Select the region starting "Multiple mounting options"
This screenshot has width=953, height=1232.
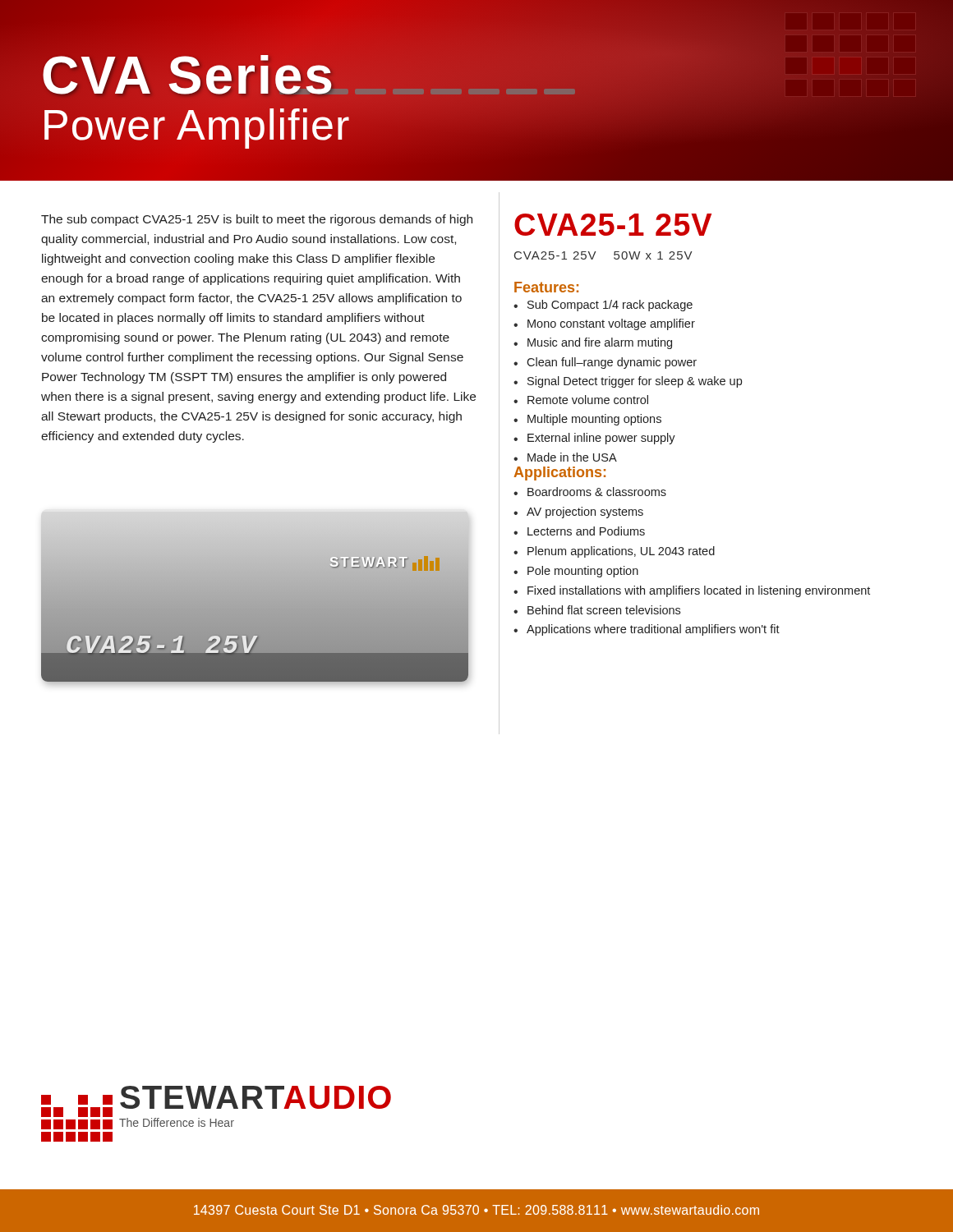tap(594, 419)
